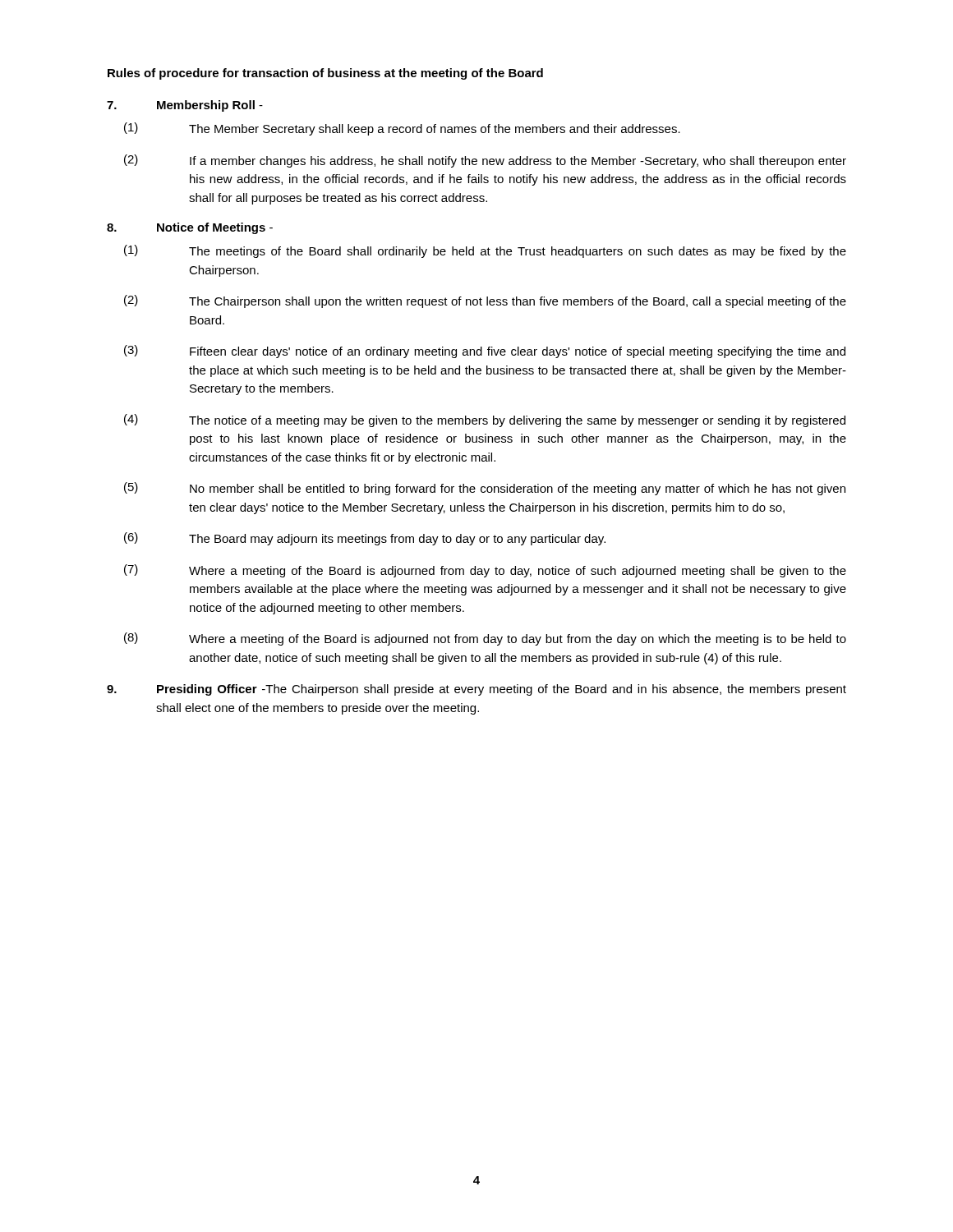
Task: Find the text block starting "(3) Fifteen clear days' notice of"
Action: 476,370
